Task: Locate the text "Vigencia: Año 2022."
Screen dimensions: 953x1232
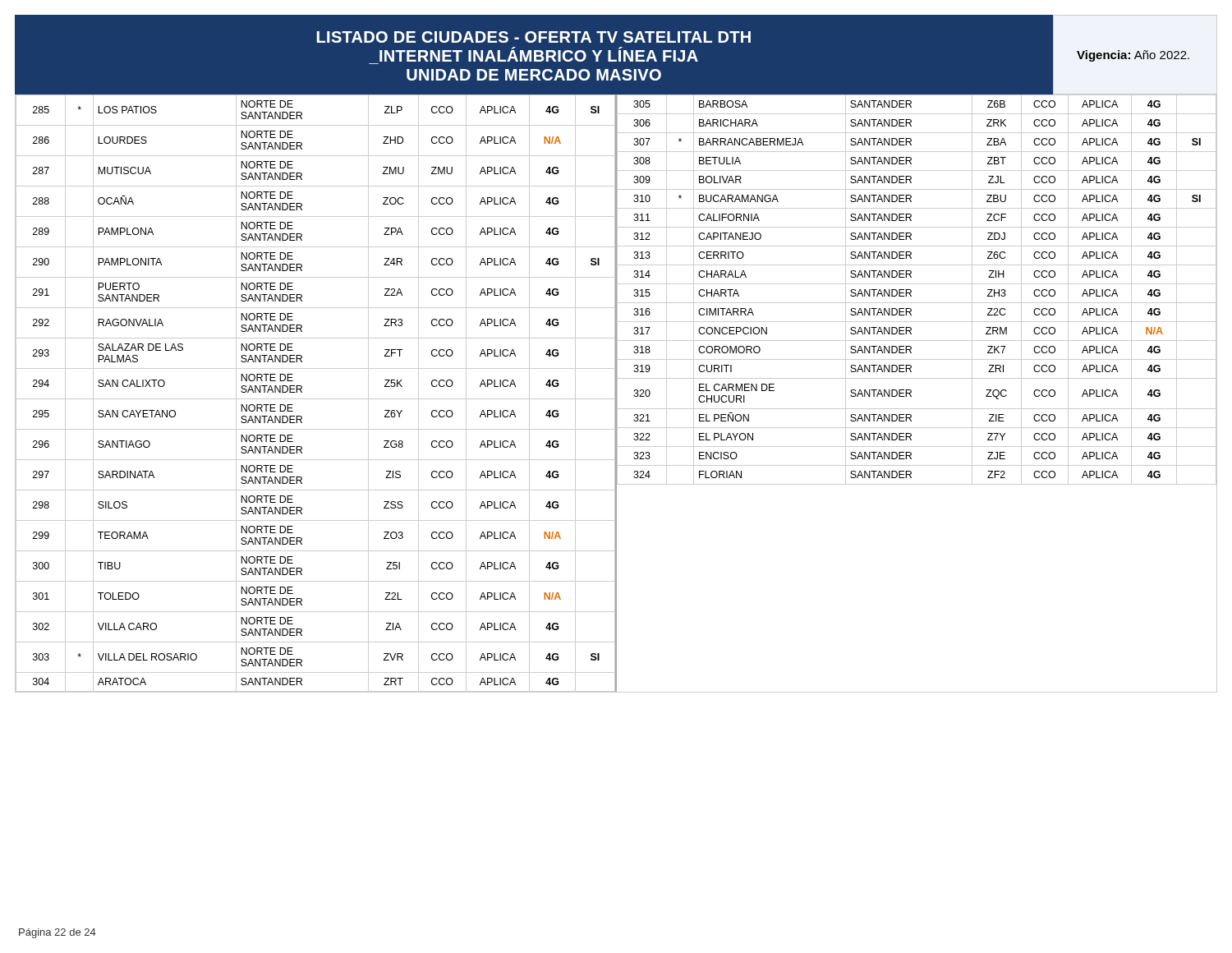Action: [1134, 55]
